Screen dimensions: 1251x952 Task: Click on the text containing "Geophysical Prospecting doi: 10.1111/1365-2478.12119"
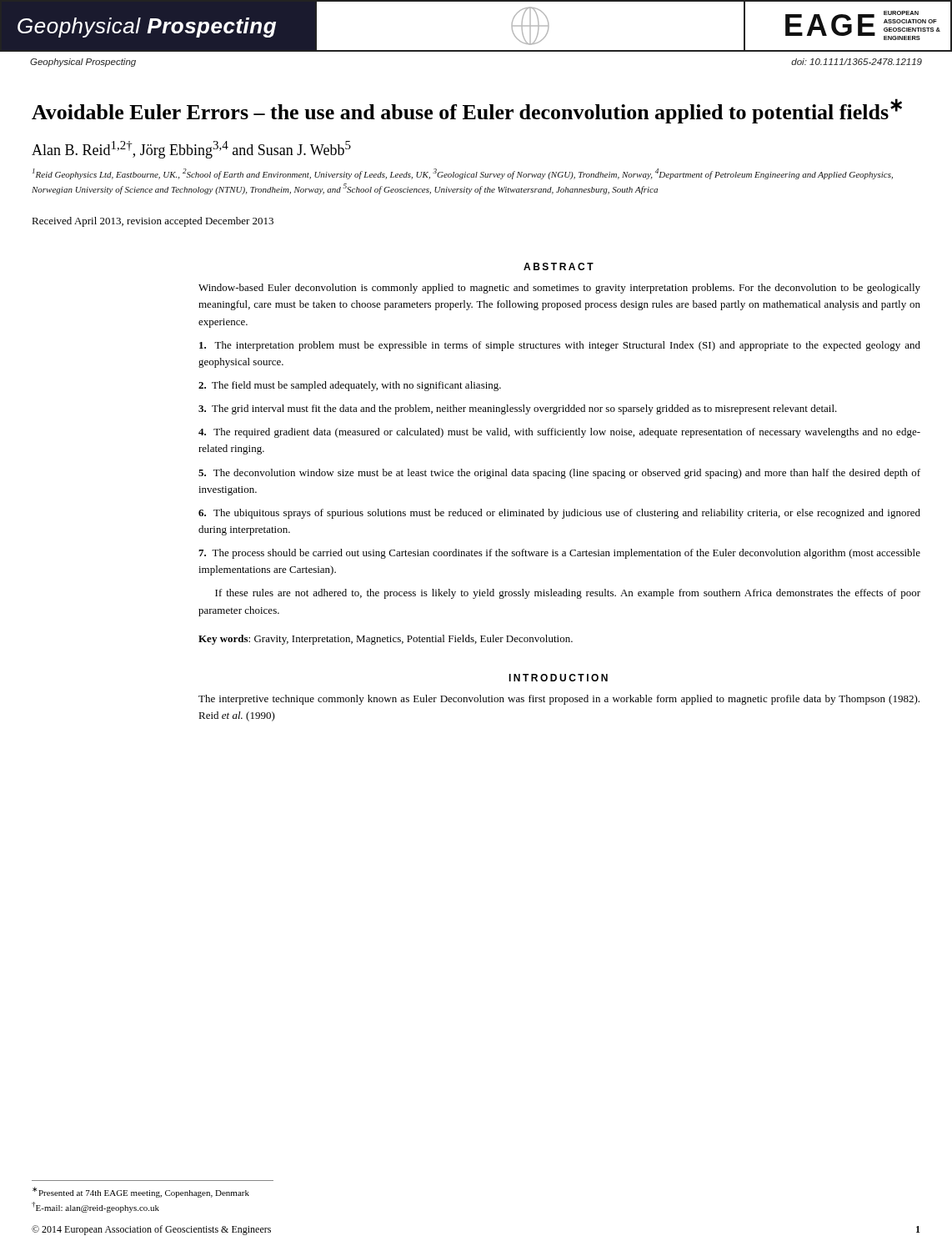(x=476, y=62)
